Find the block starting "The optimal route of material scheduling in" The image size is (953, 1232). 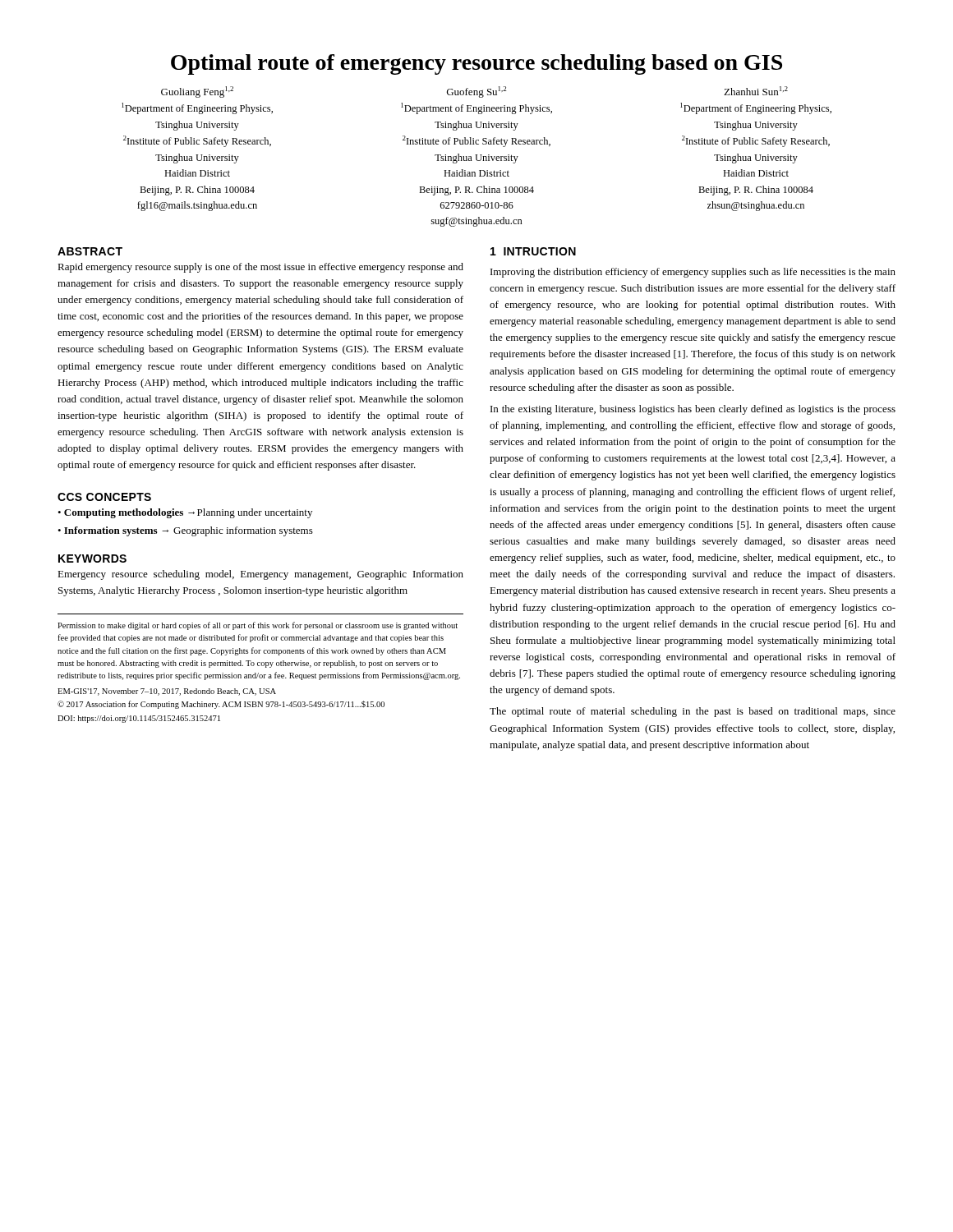(x=693, y=728)
